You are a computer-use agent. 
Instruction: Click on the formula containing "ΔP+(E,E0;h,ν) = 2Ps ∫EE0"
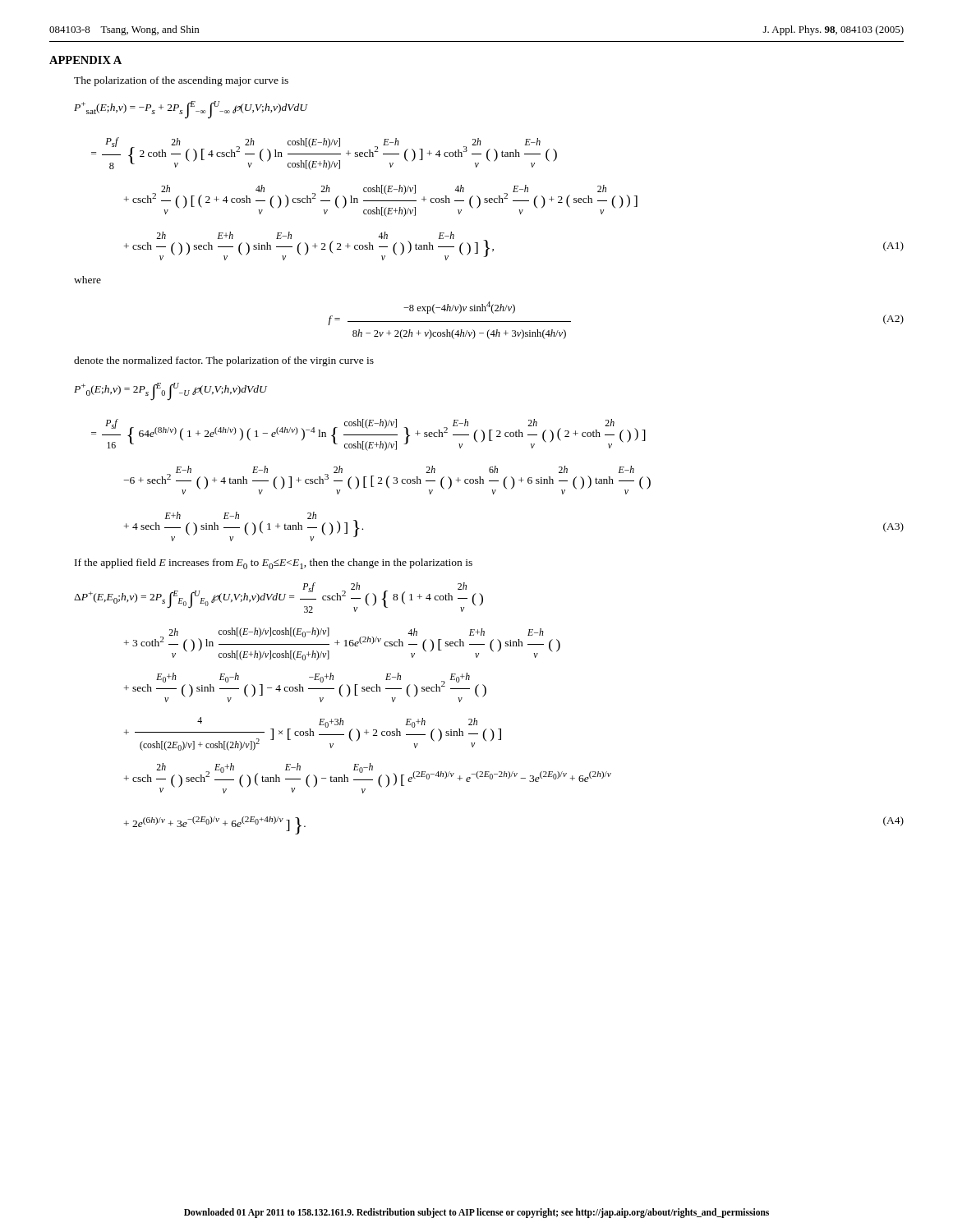click(x=476, y=711)
